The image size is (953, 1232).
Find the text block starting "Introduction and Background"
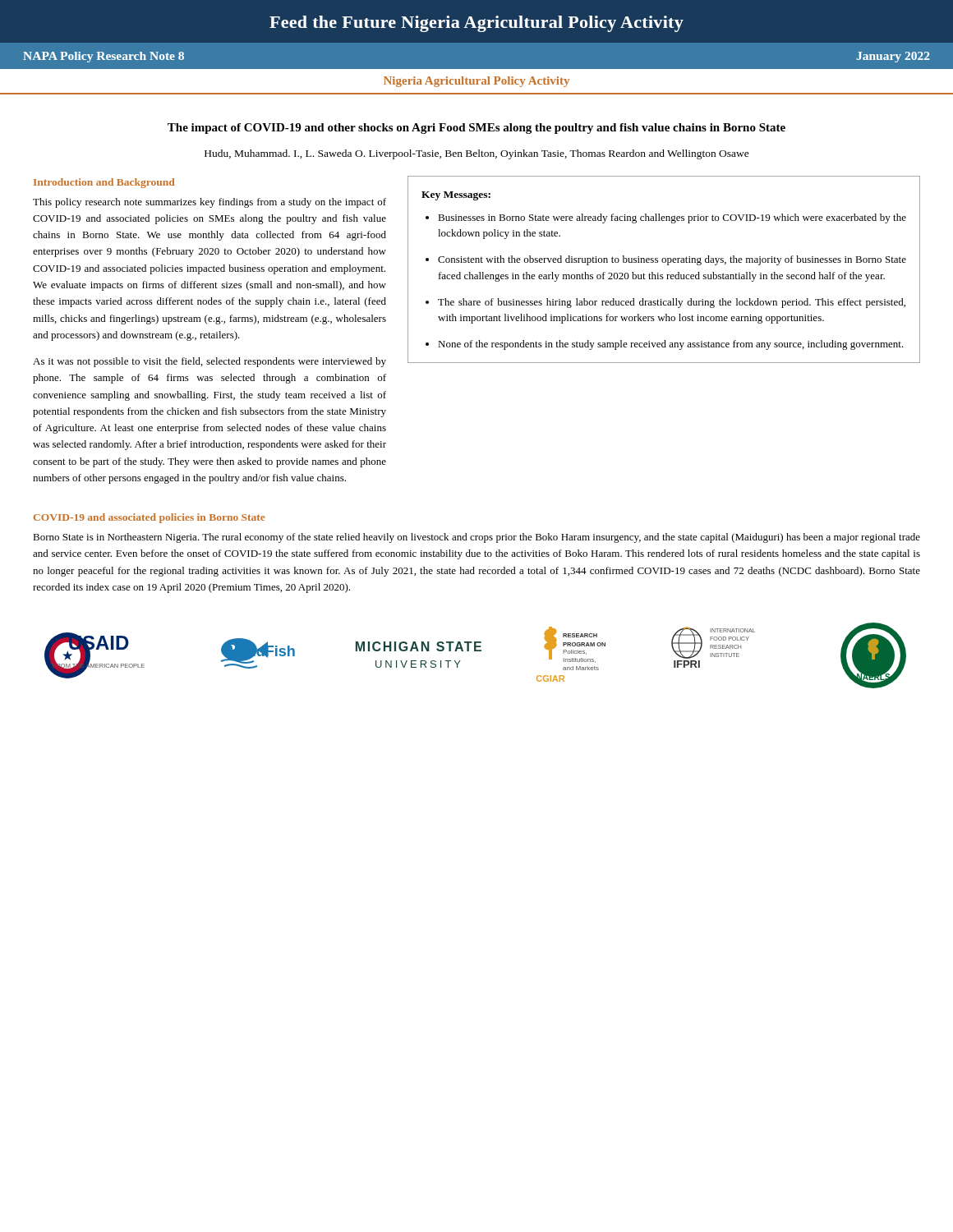coord(104,182)
